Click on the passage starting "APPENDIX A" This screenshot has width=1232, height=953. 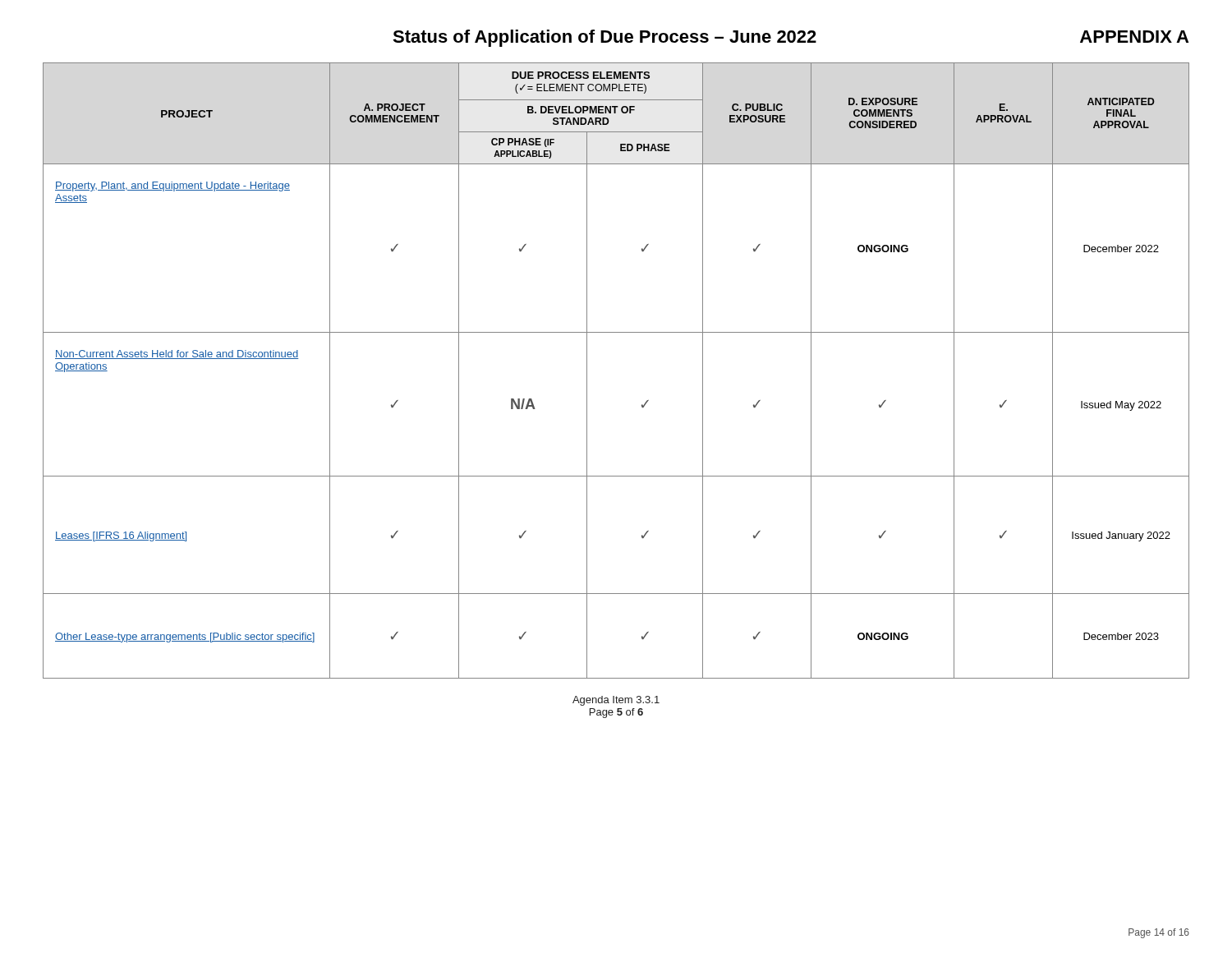coord(1134,37)
